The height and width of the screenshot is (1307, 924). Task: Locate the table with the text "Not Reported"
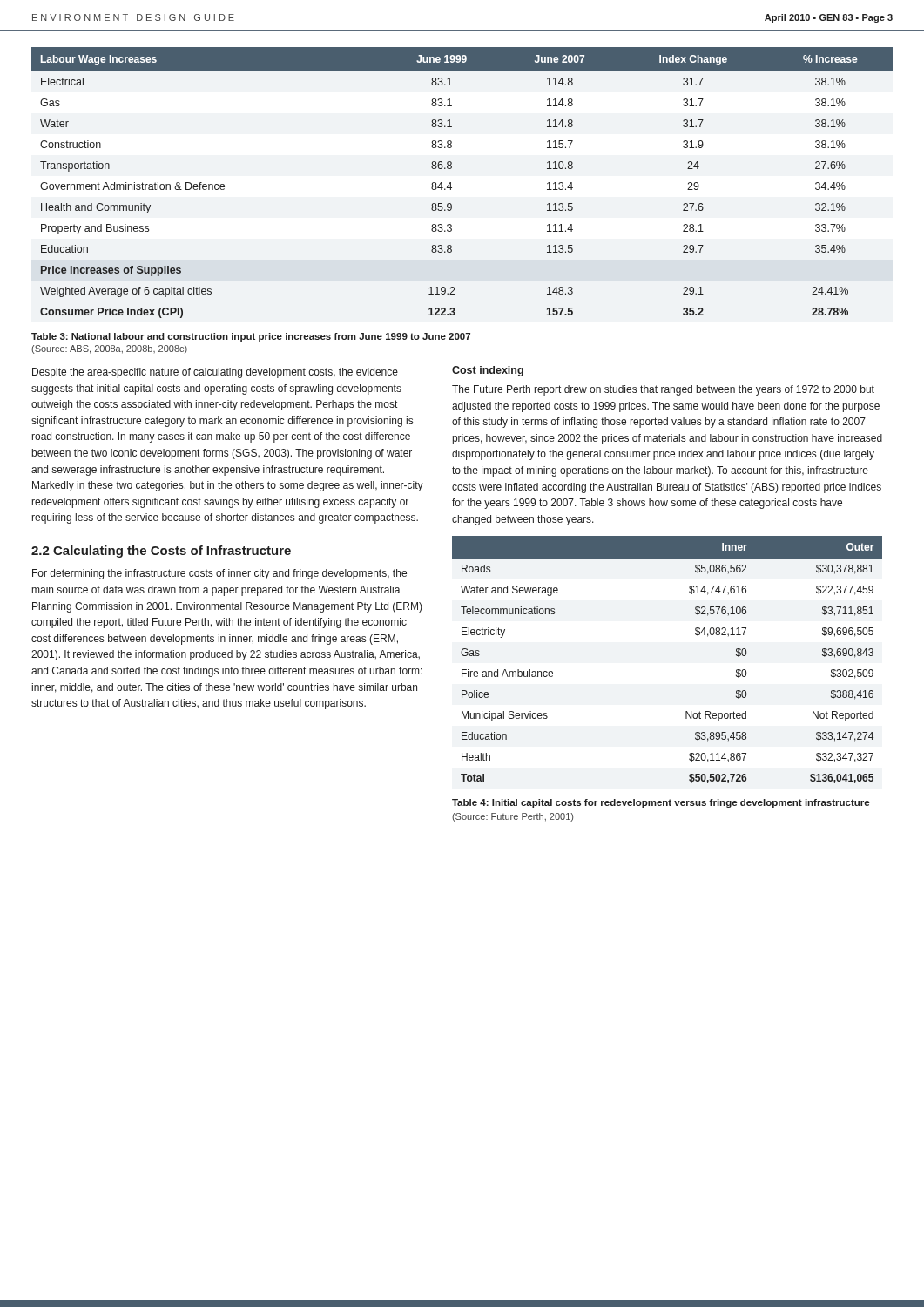[x=667, y=663]
